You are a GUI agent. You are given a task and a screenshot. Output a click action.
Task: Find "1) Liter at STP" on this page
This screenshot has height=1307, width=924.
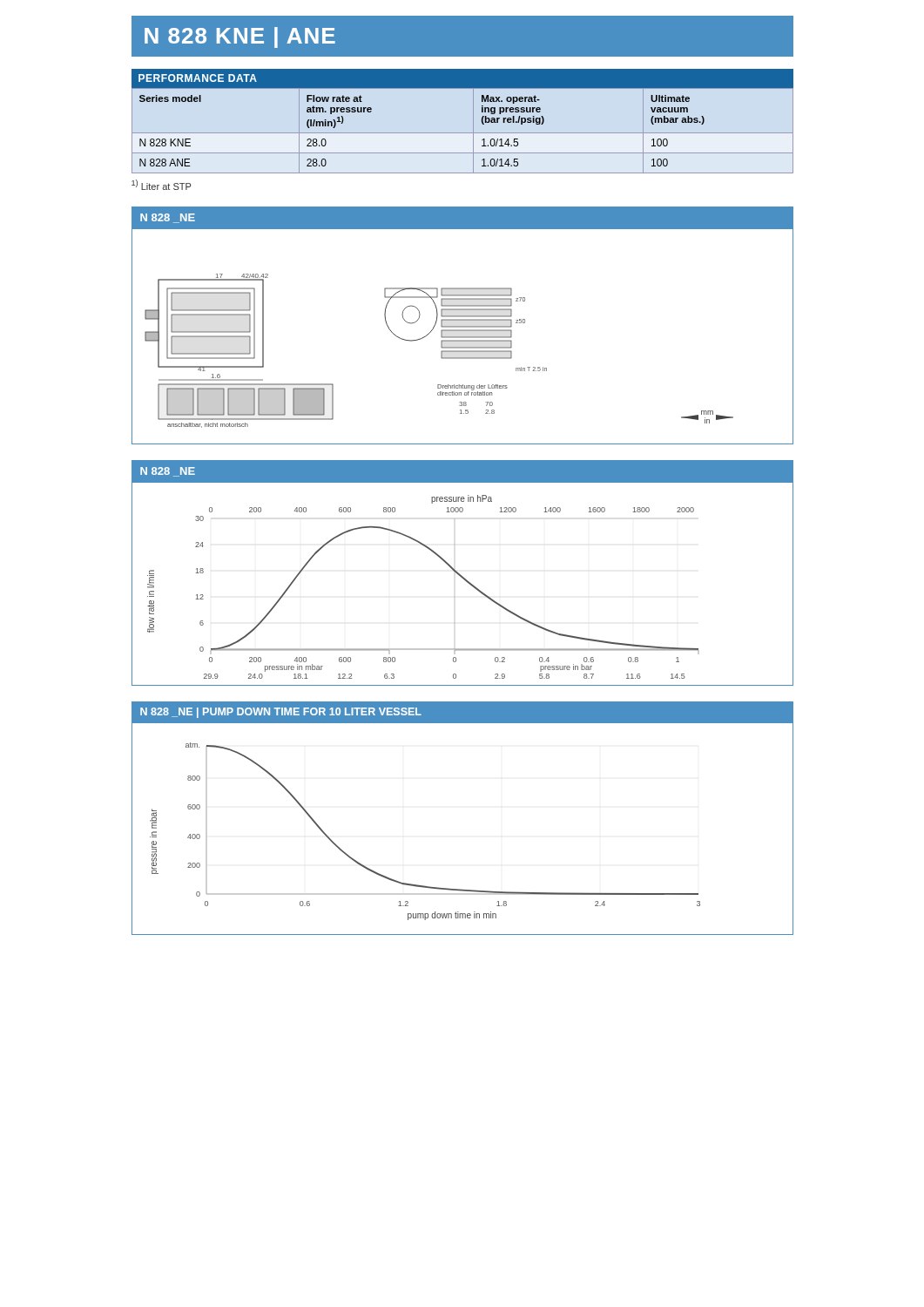point(161,185)
